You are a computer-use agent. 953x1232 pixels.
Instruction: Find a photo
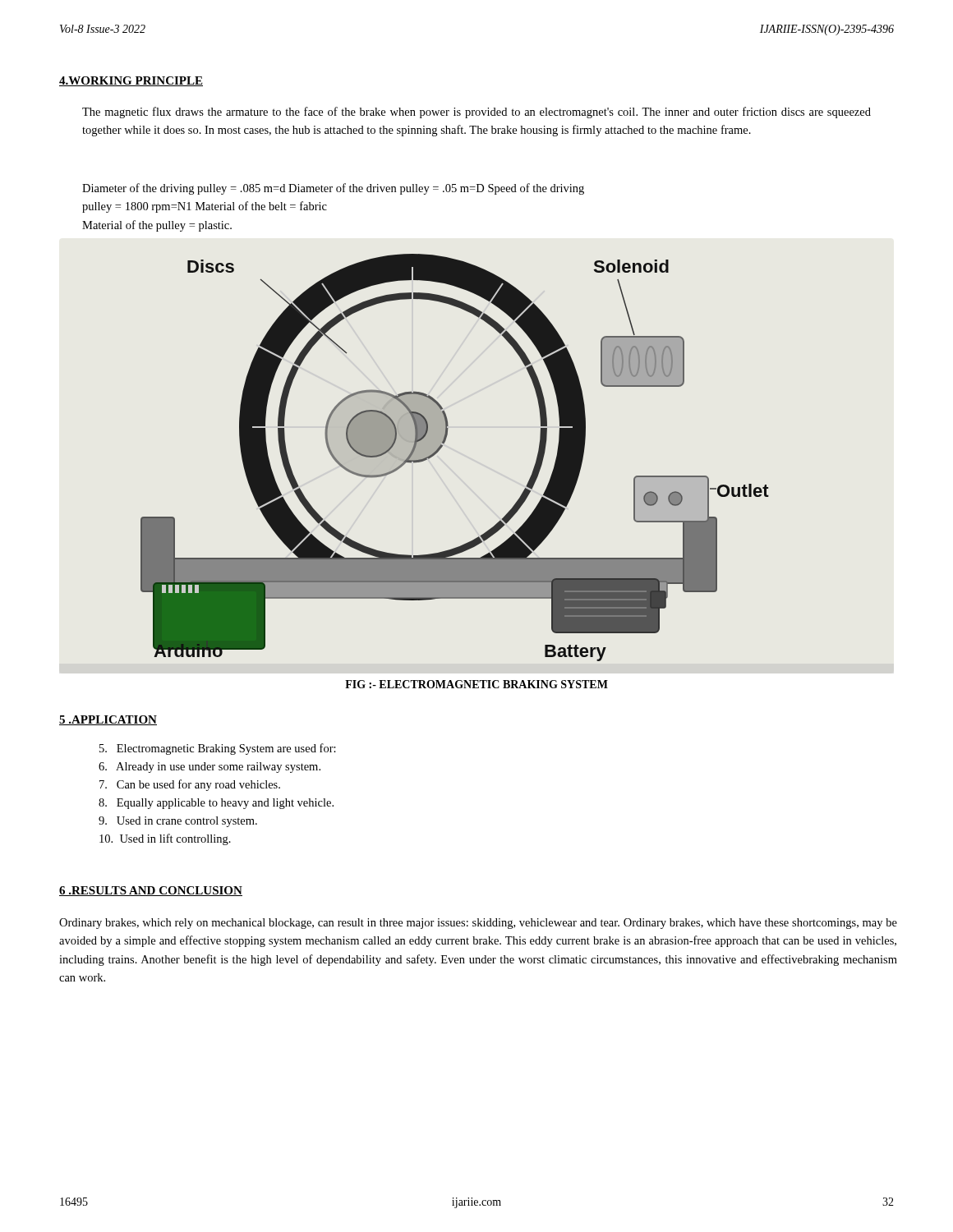[476, 456]
